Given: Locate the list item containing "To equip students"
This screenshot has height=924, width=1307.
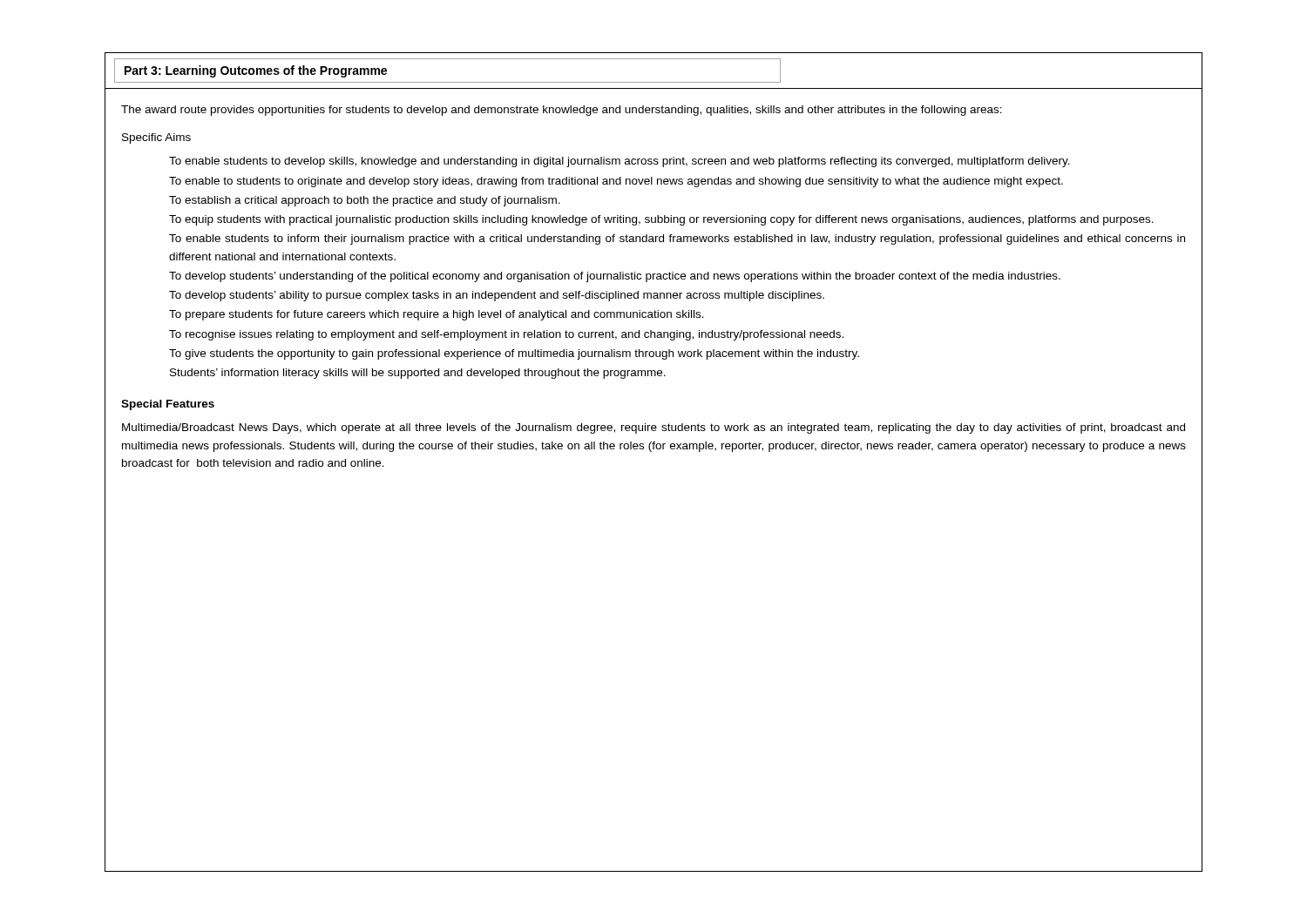Looking at the screenshot, I should 662,219.
